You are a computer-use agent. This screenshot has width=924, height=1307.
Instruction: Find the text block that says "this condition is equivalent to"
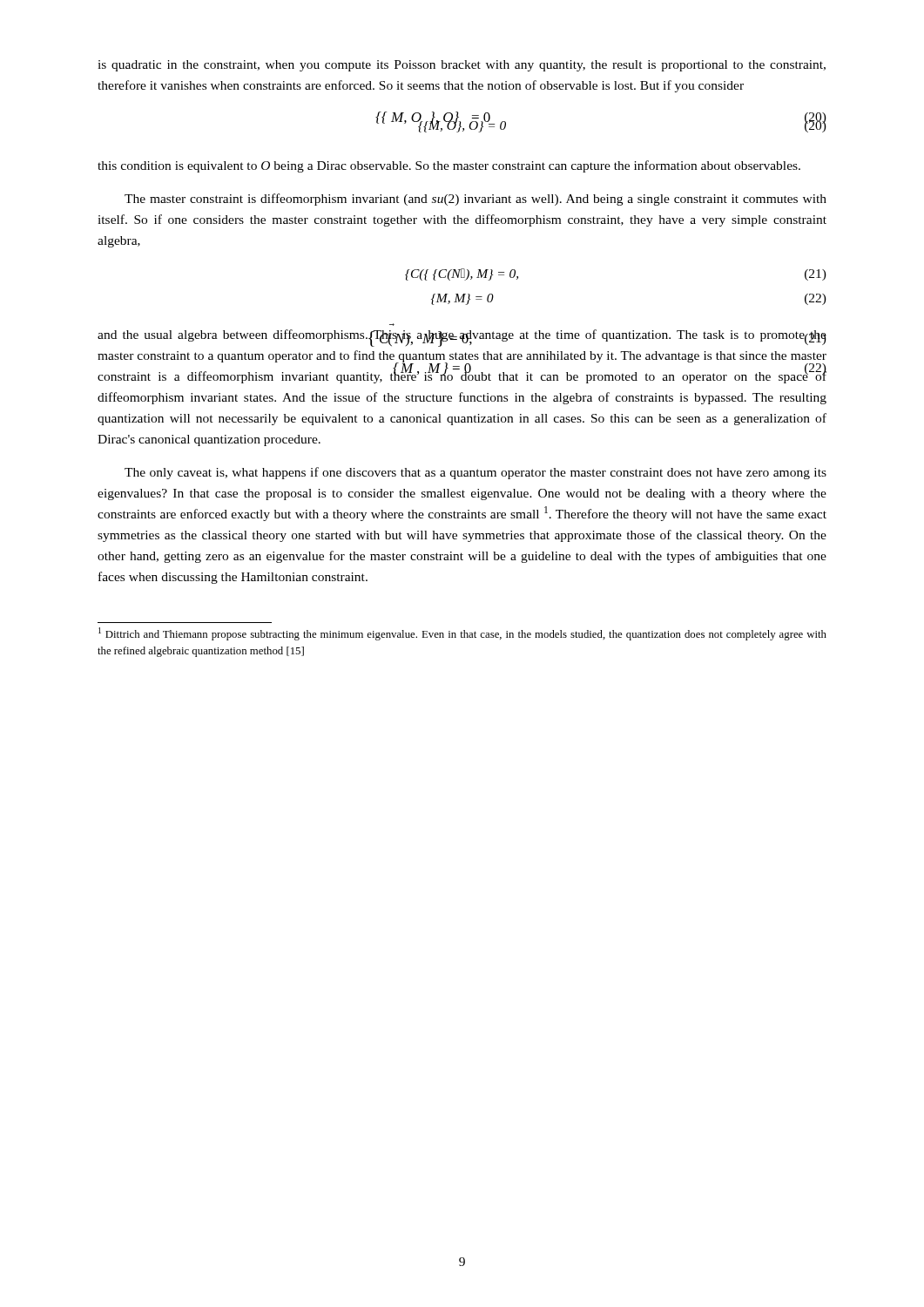point(449,165)
